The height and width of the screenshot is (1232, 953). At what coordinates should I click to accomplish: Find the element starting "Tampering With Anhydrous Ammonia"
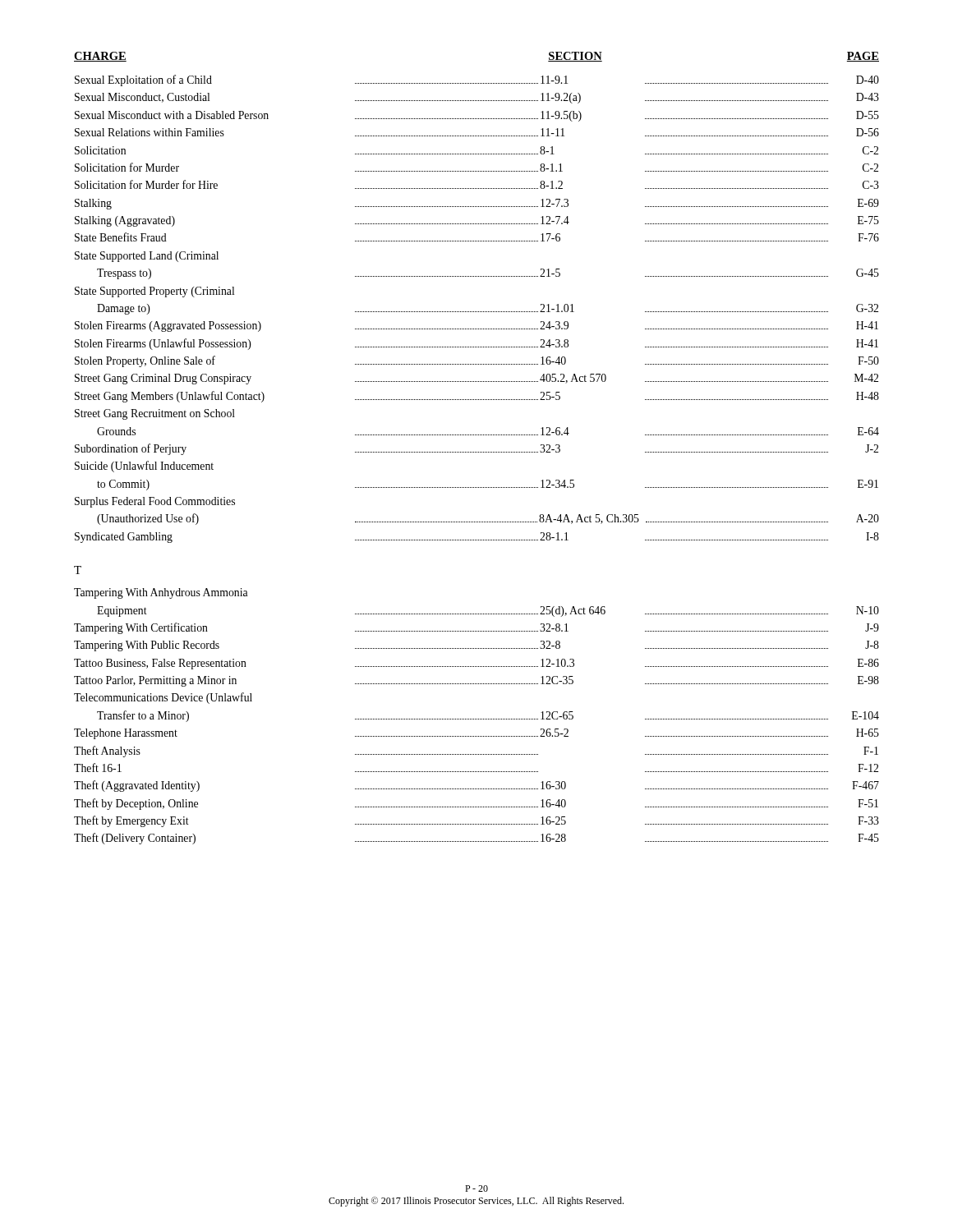(161, 593)
